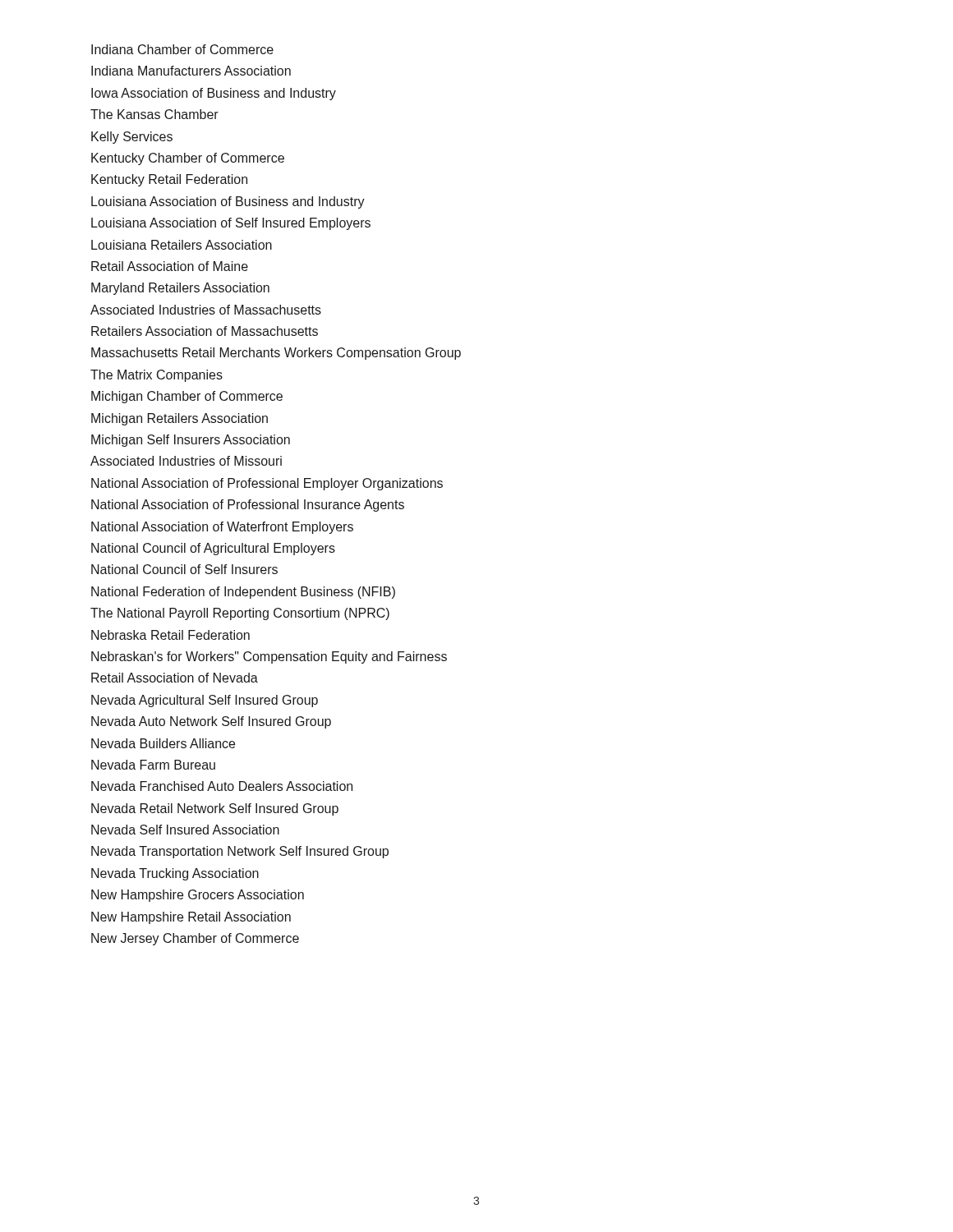Point to "Indiana Chamber of Commerce"
This screenshot has width=953, height=1232.
(x=182, y=50)
